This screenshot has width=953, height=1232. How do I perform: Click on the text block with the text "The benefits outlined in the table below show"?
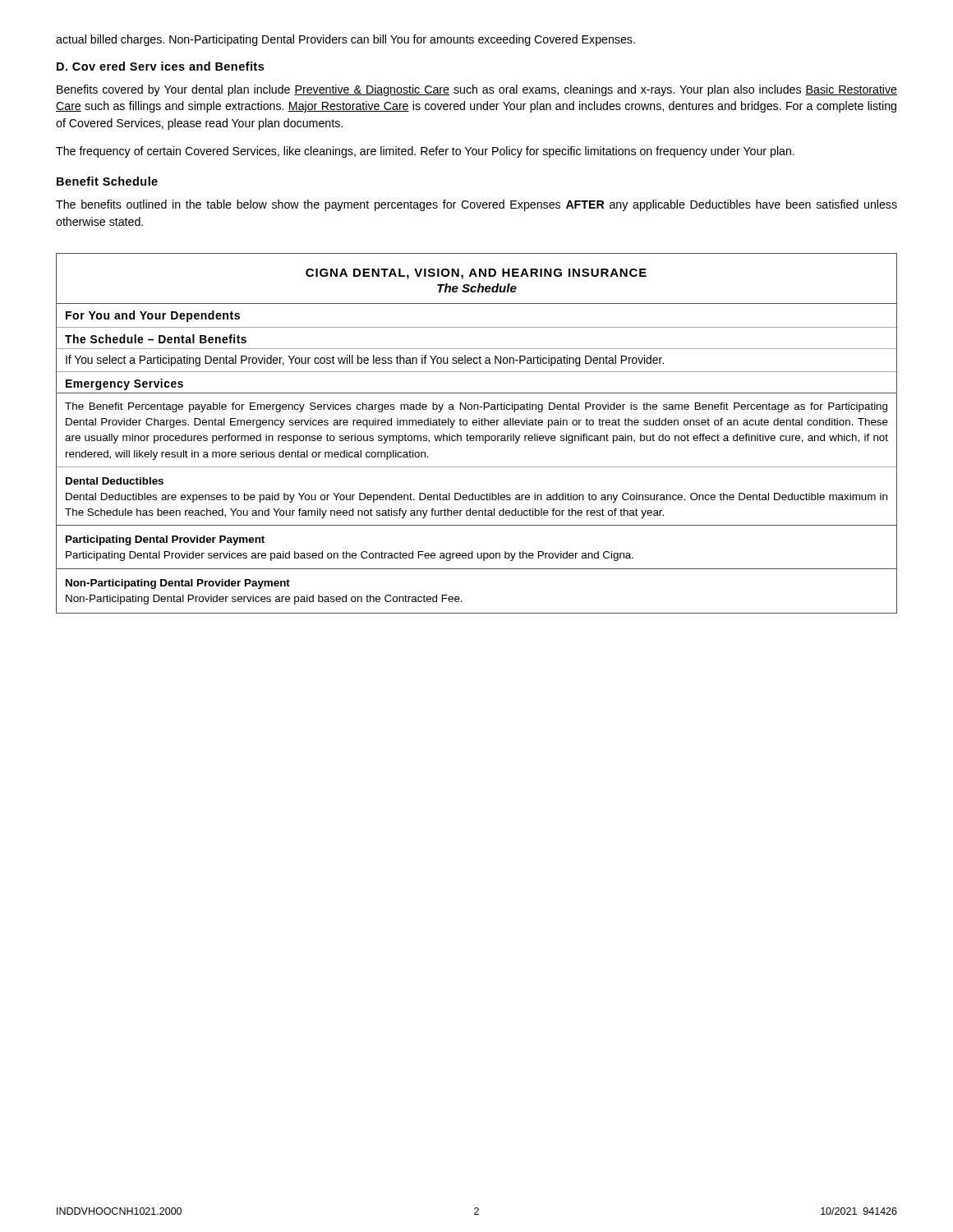tap(476, 213)
